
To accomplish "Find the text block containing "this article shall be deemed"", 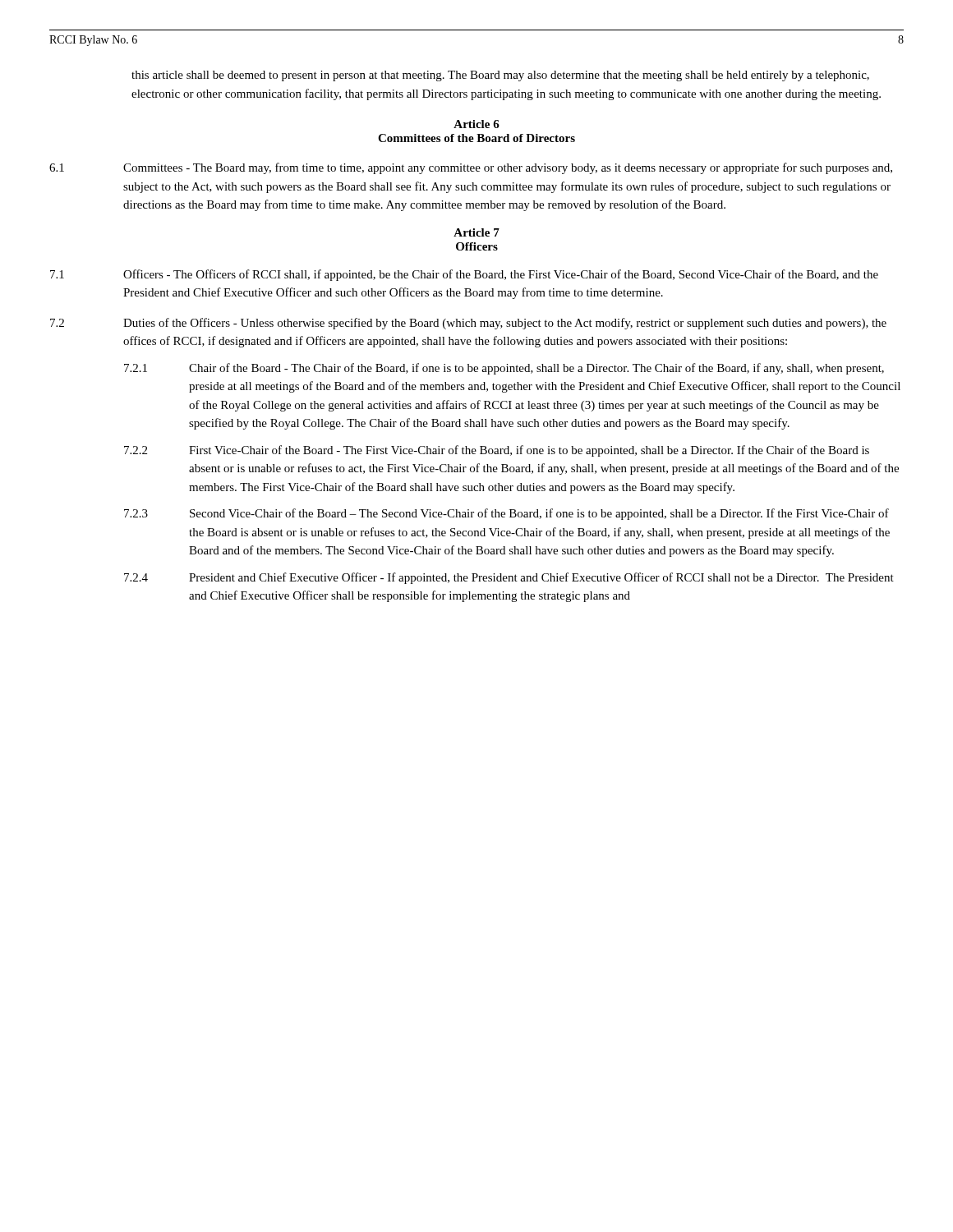I will pos(506,84).
